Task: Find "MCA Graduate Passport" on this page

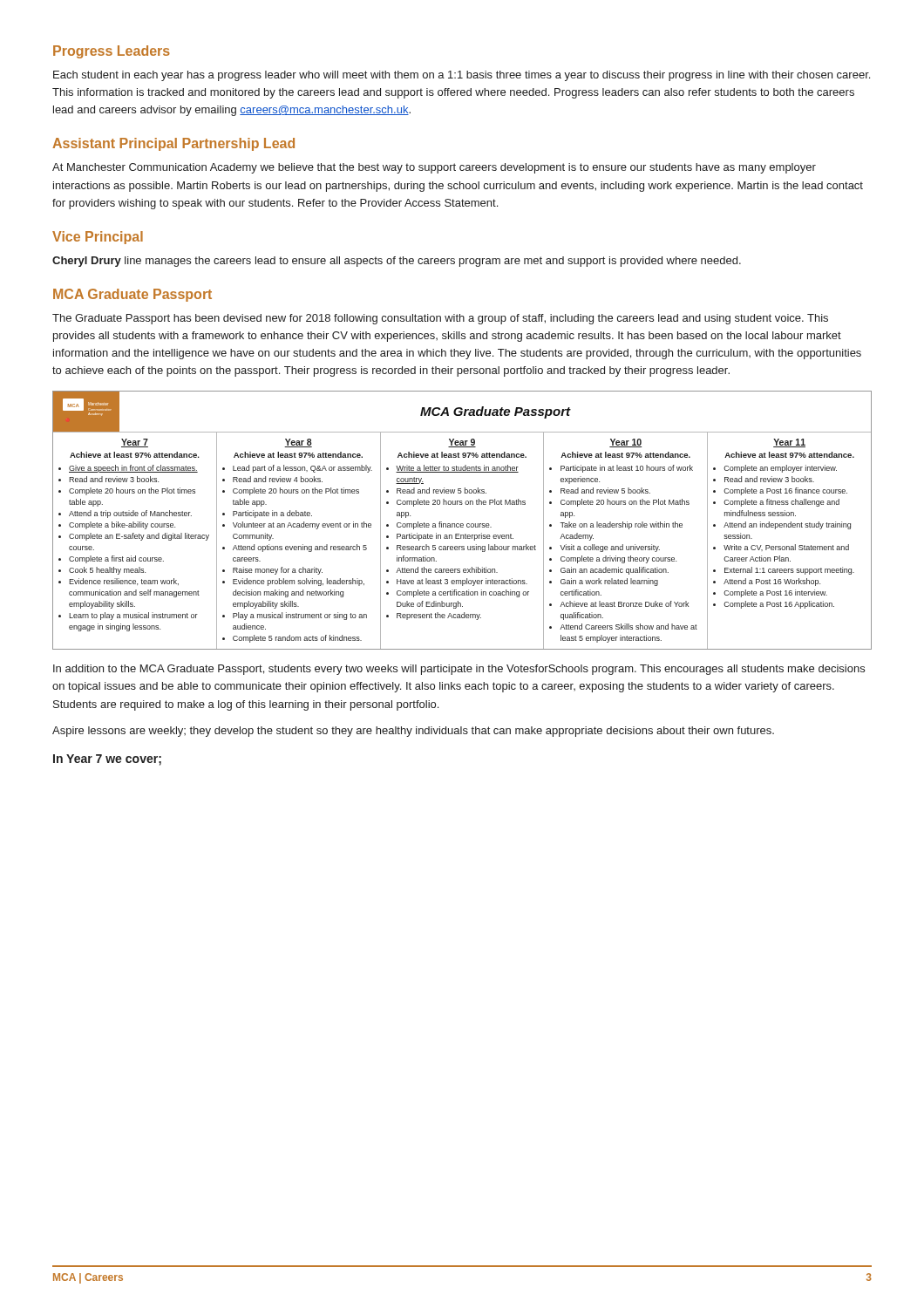Action: (x=132, y=294)
